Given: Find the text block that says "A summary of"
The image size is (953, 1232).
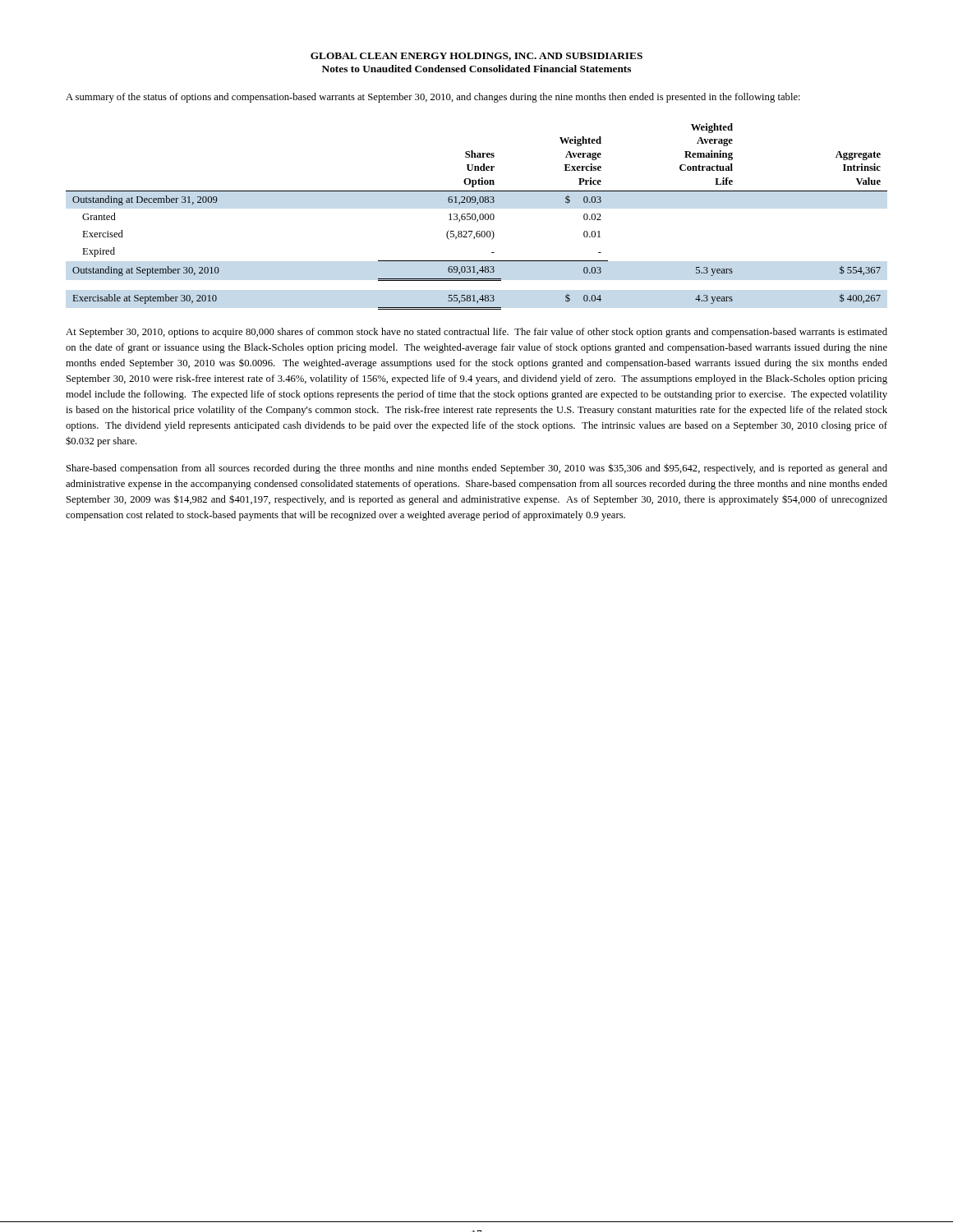Looking at the screenshot, I should coord(433,97).
